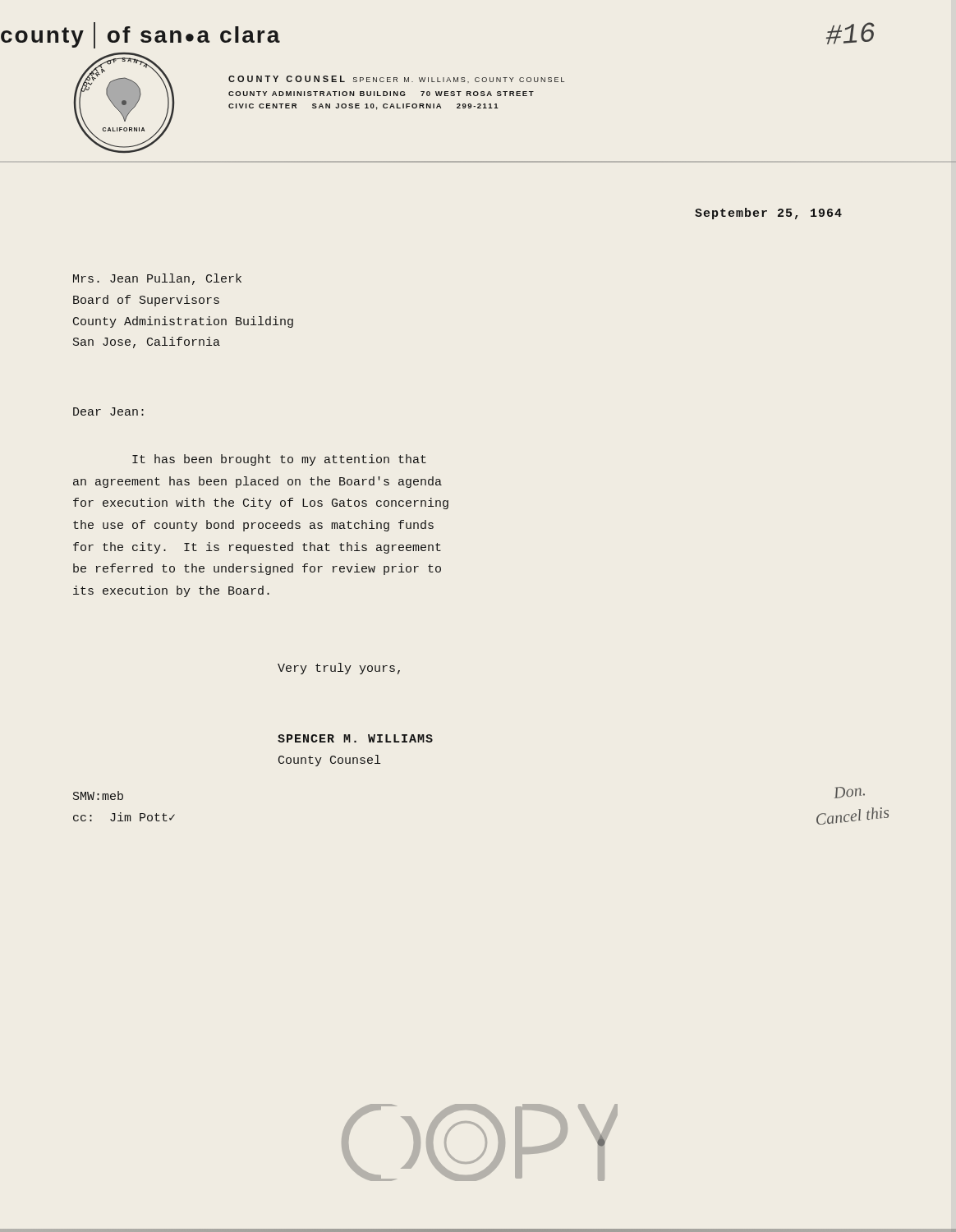Find the region starting "County Counsel"
Viewport: 956px width, 1232px height.
tap(329, 761)
